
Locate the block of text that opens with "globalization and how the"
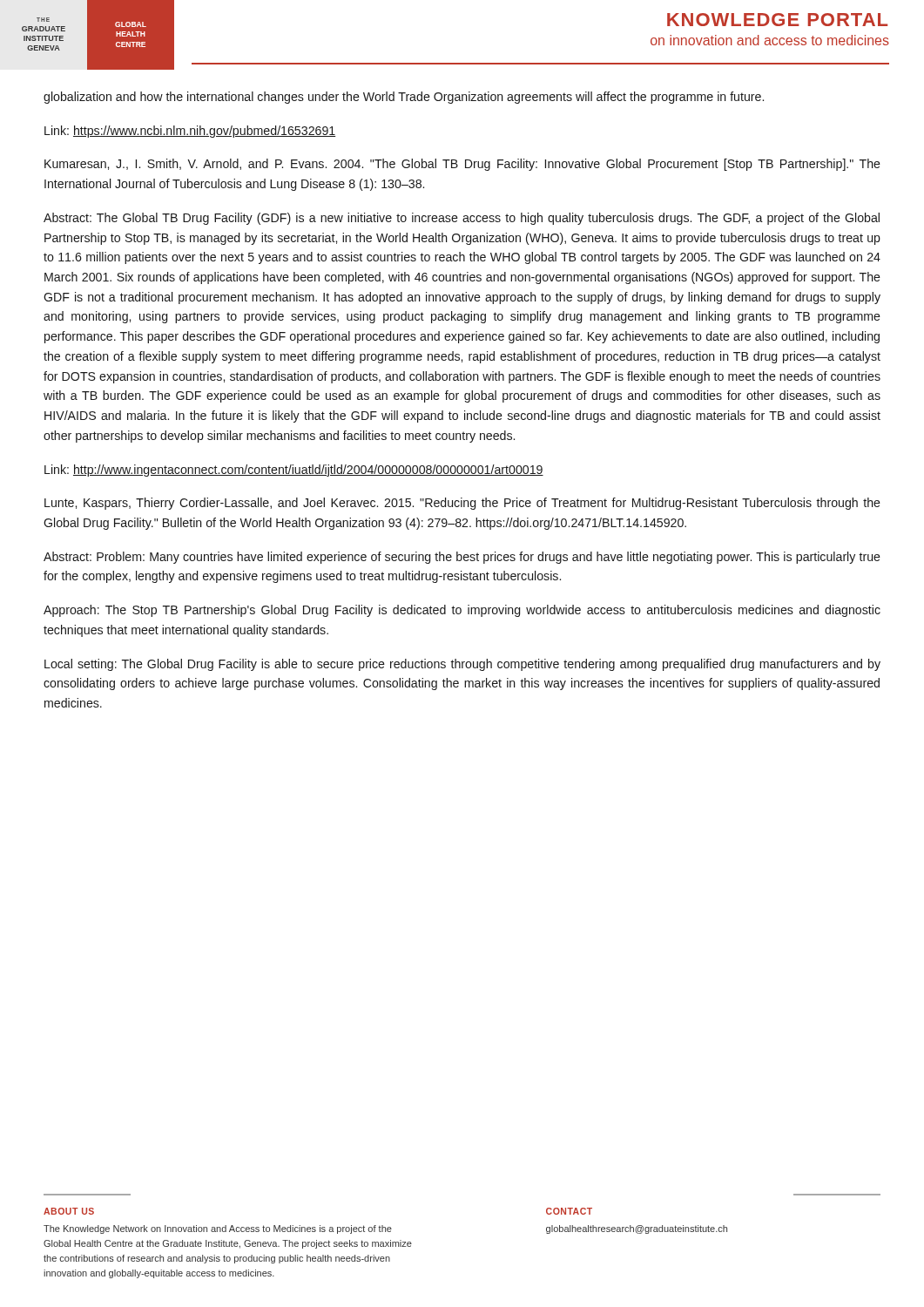coord(404,97)
